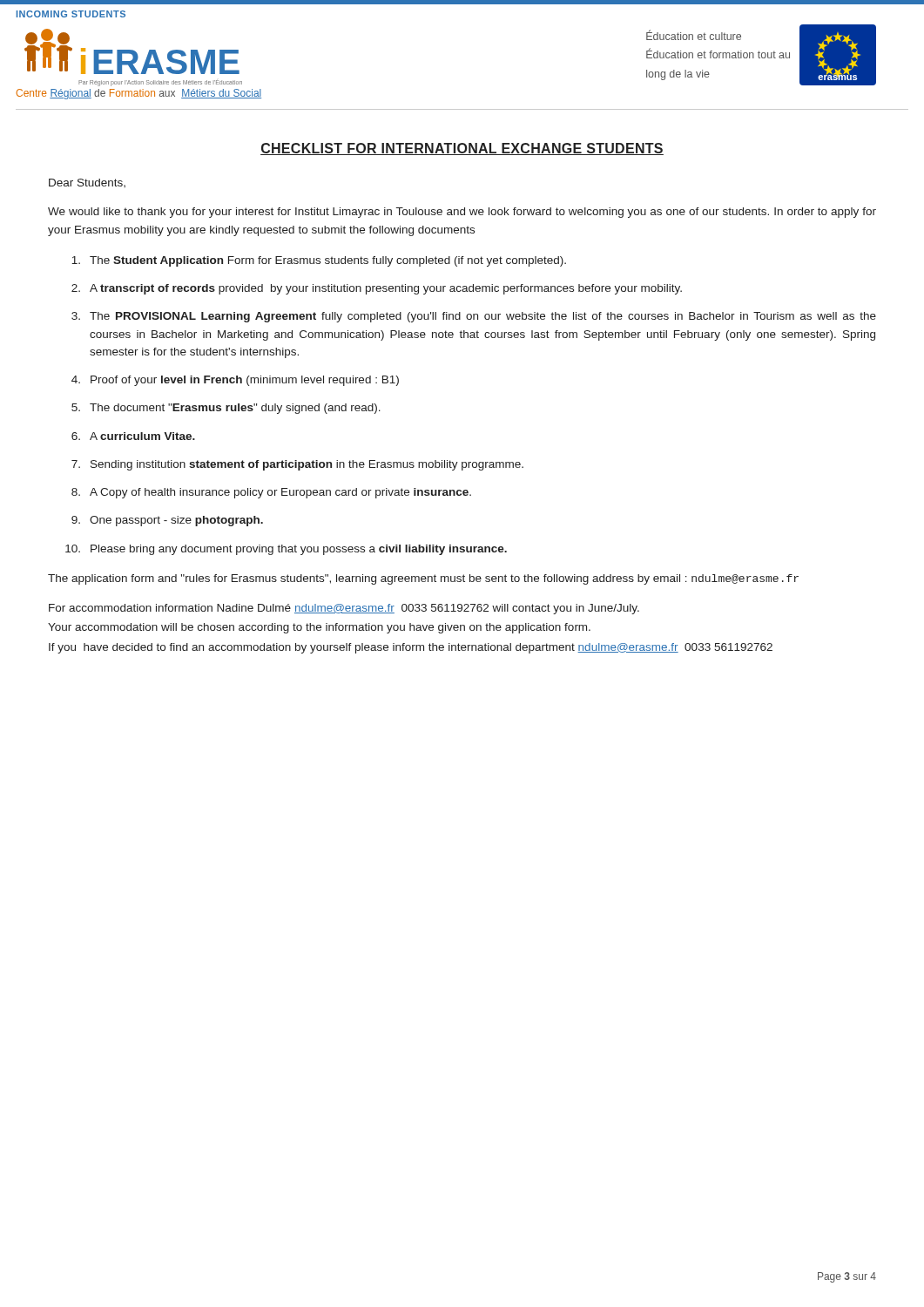Screen dimensions: 1307x924
Task: Find the title that reads "CHECKLIST FOR INTERNATIONAL"
Action: (462, 149)
